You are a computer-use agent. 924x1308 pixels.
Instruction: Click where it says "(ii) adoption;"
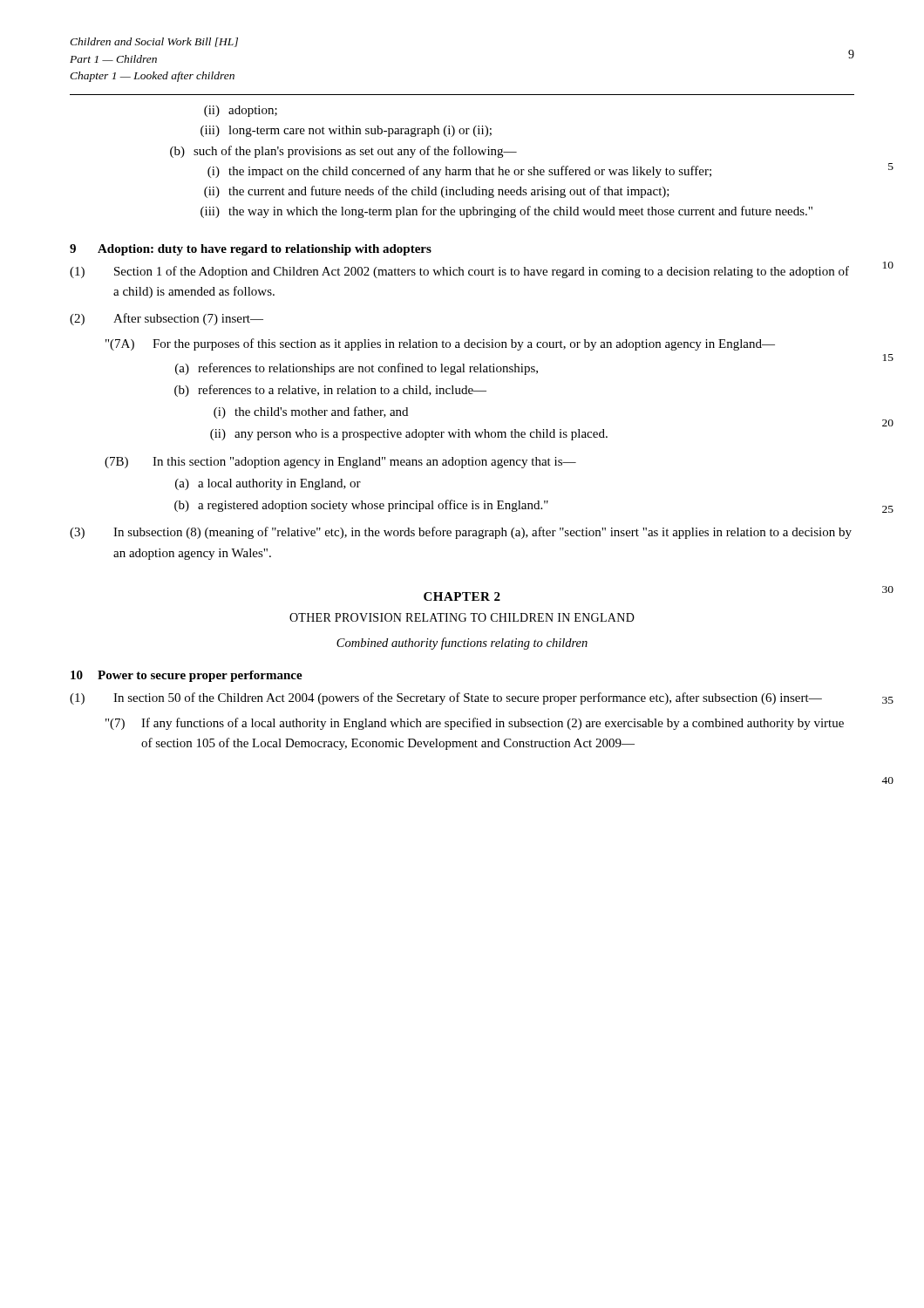[241, 111]
